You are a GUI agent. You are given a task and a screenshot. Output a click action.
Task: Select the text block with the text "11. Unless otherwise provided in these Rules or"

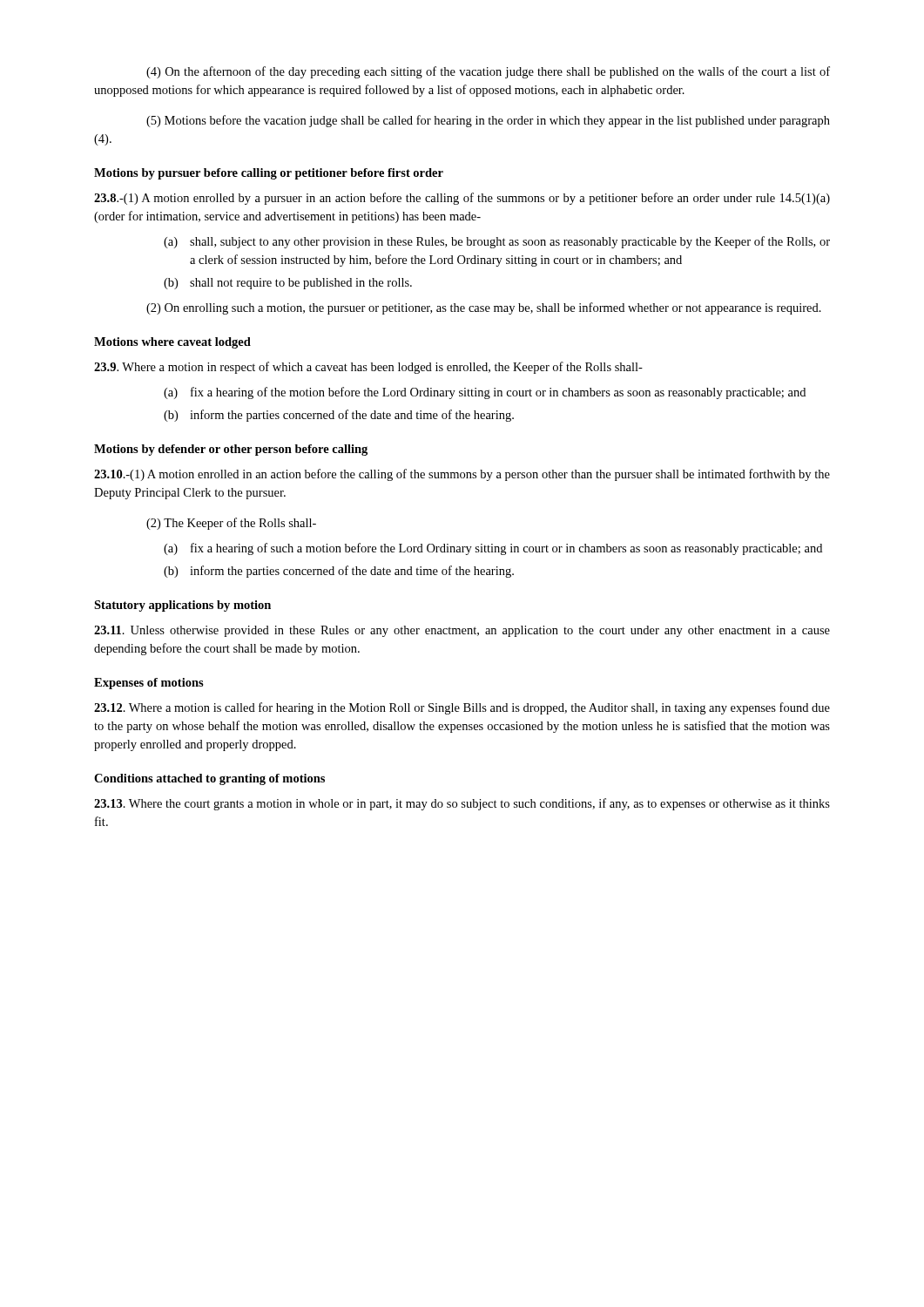(x=462, y=640)
